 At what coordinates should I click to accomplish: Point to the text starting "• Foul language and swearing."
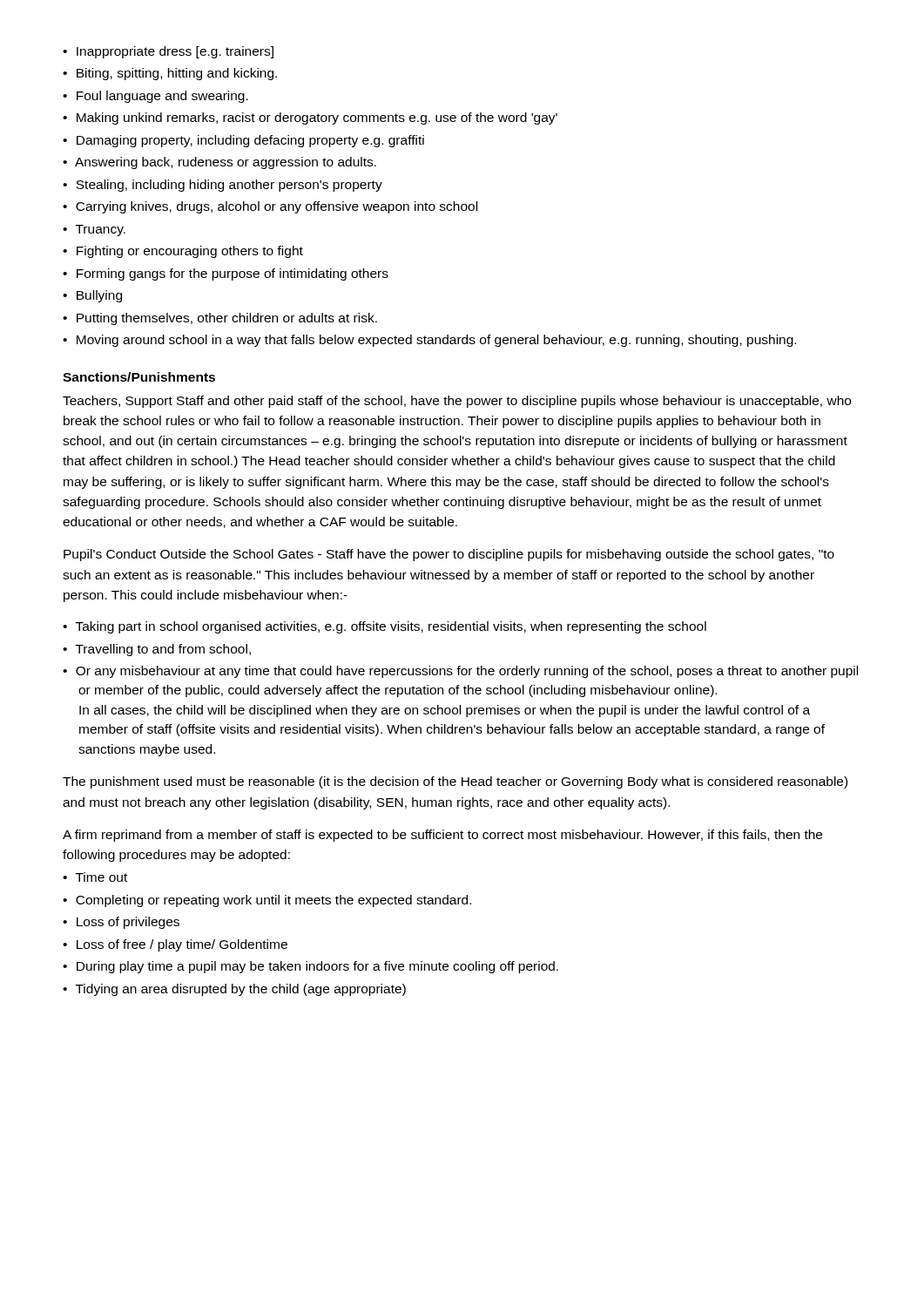(x=156, y=95)
